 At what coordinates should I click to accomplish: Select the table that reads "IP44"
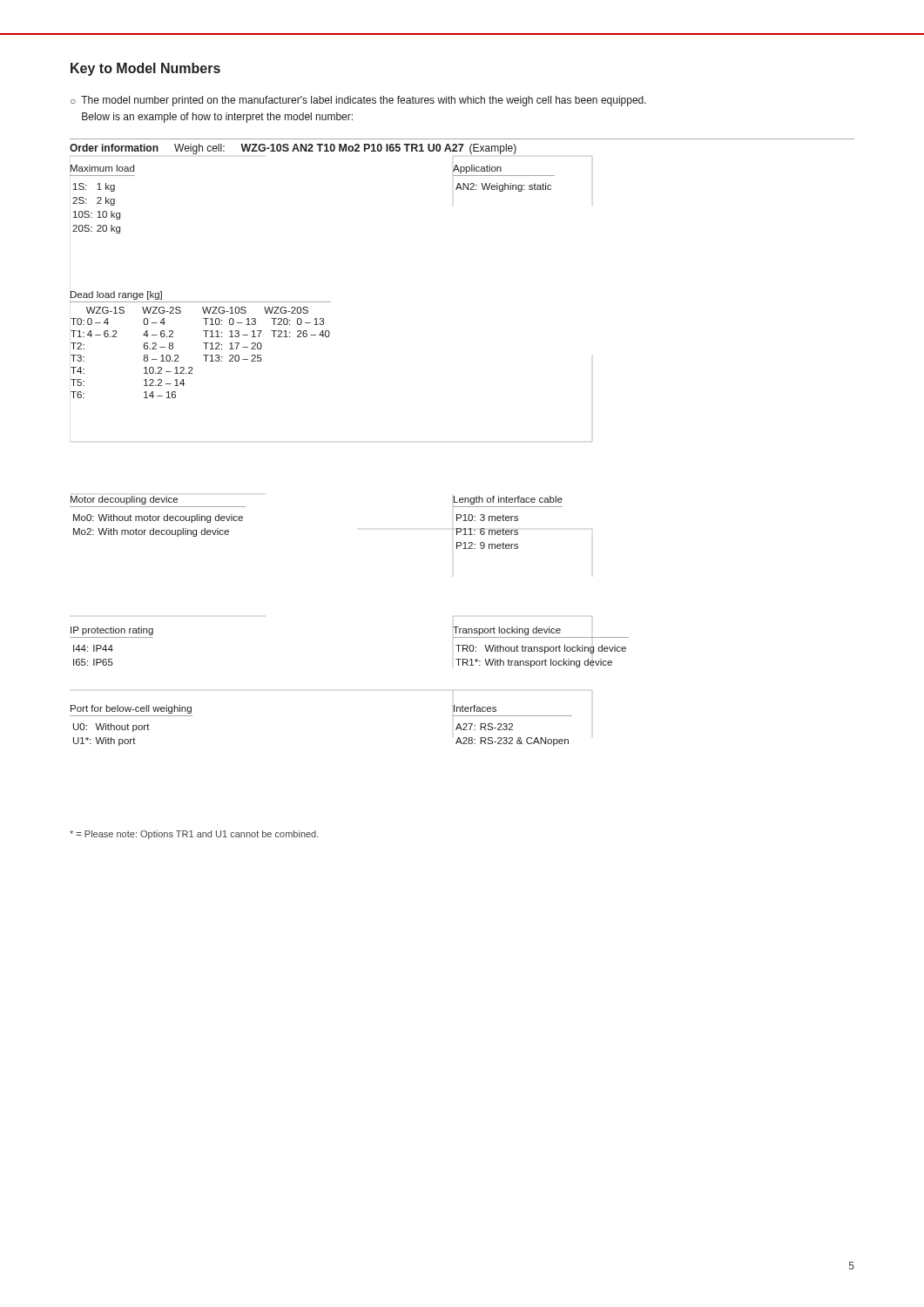point(112,648)
